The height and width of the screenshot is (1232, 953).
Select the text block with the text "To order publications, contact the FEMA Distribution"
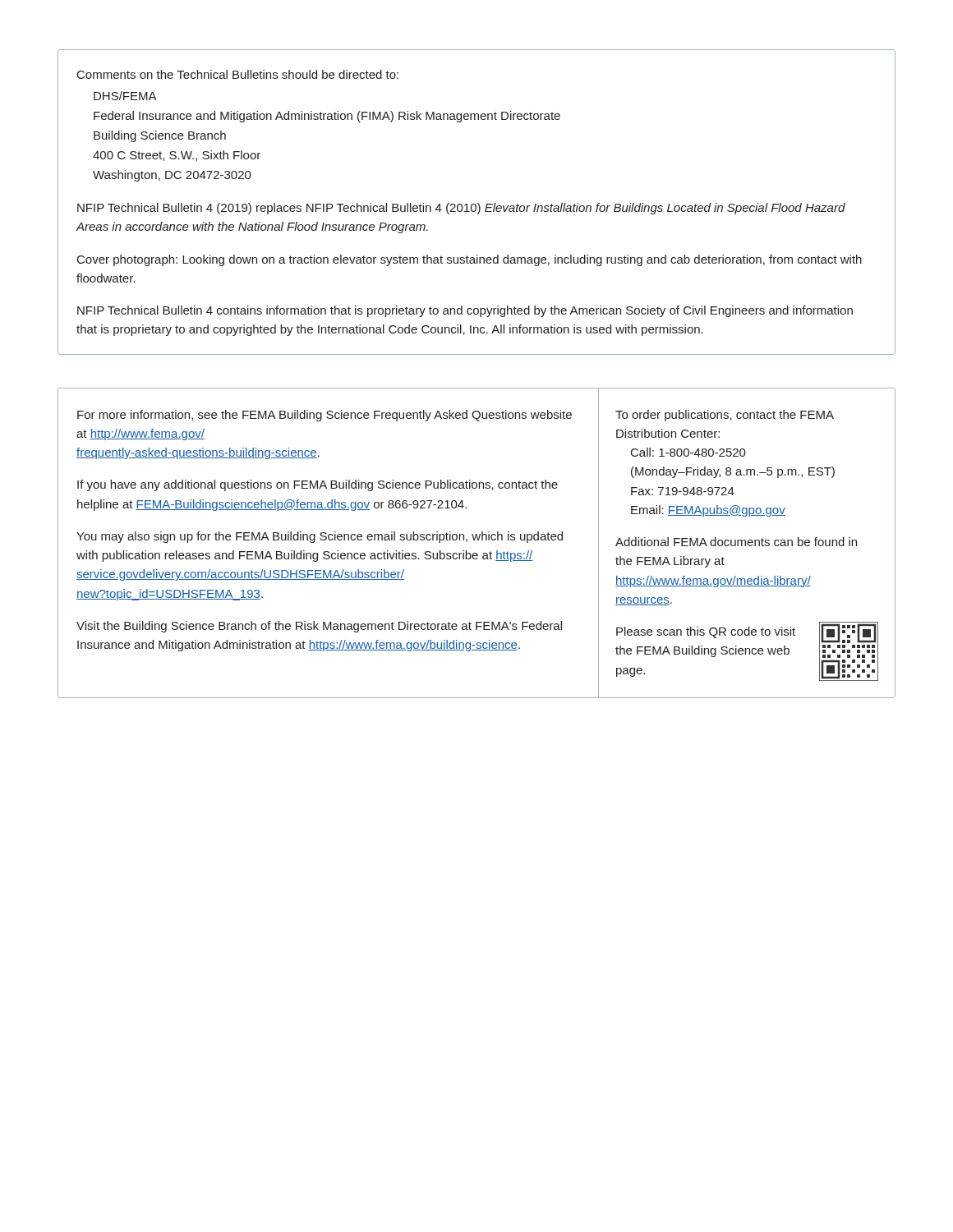(747, 543)
